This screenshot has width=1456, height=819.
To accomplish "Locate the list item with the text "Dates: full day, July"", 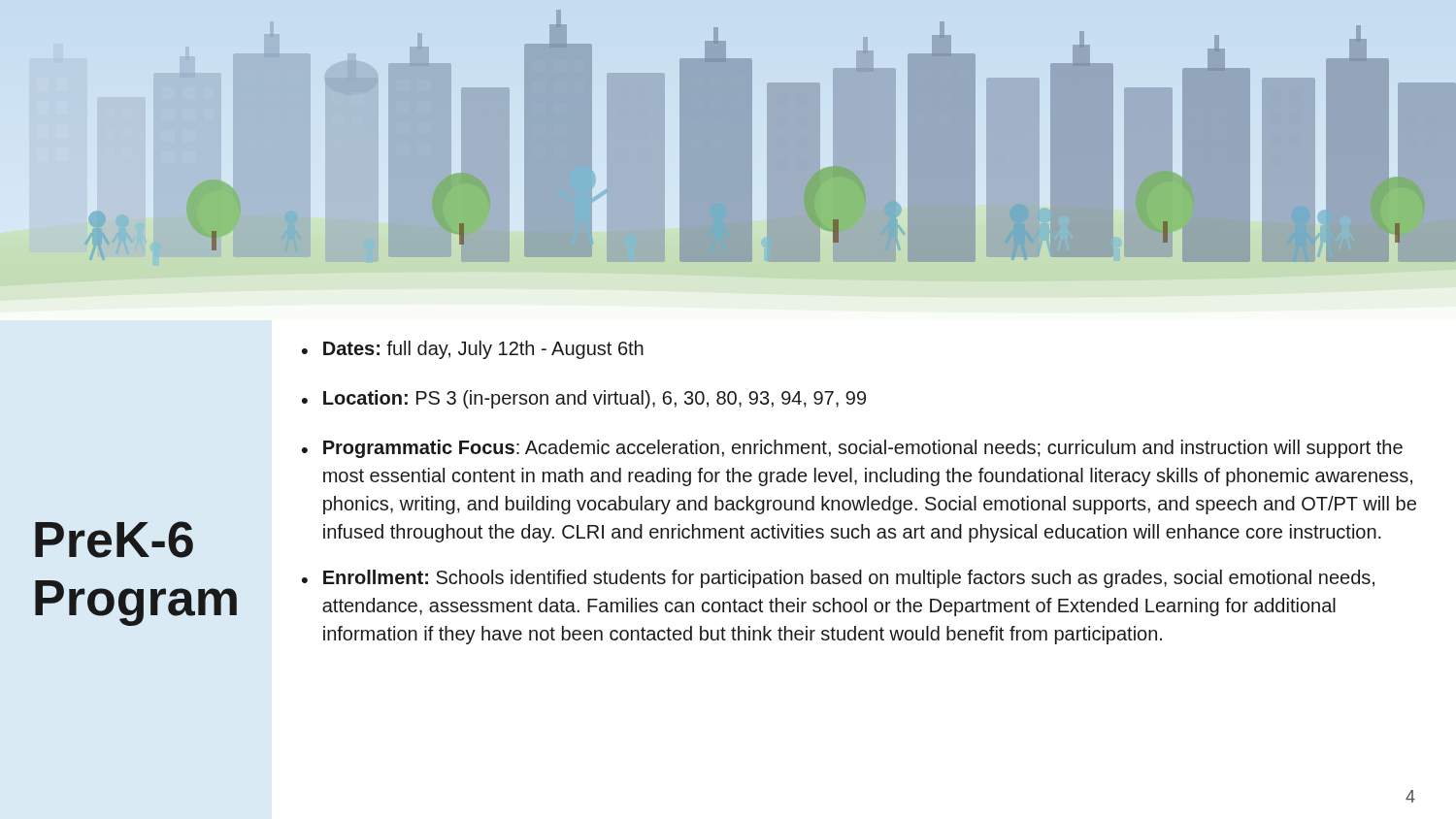I will coord(483,350).
